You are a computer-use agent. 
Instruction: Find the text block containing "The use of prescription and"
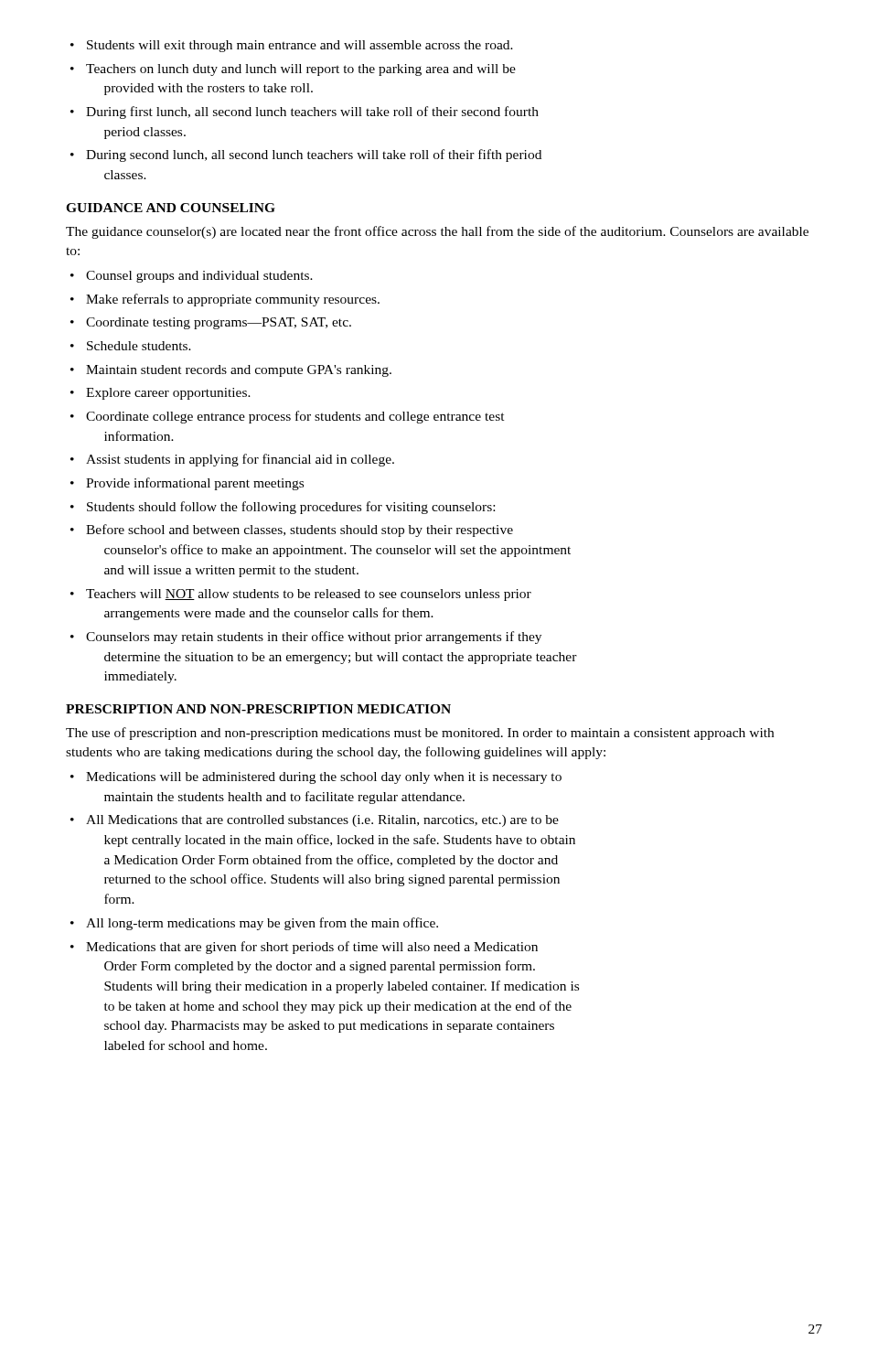[x=444, y=742]
